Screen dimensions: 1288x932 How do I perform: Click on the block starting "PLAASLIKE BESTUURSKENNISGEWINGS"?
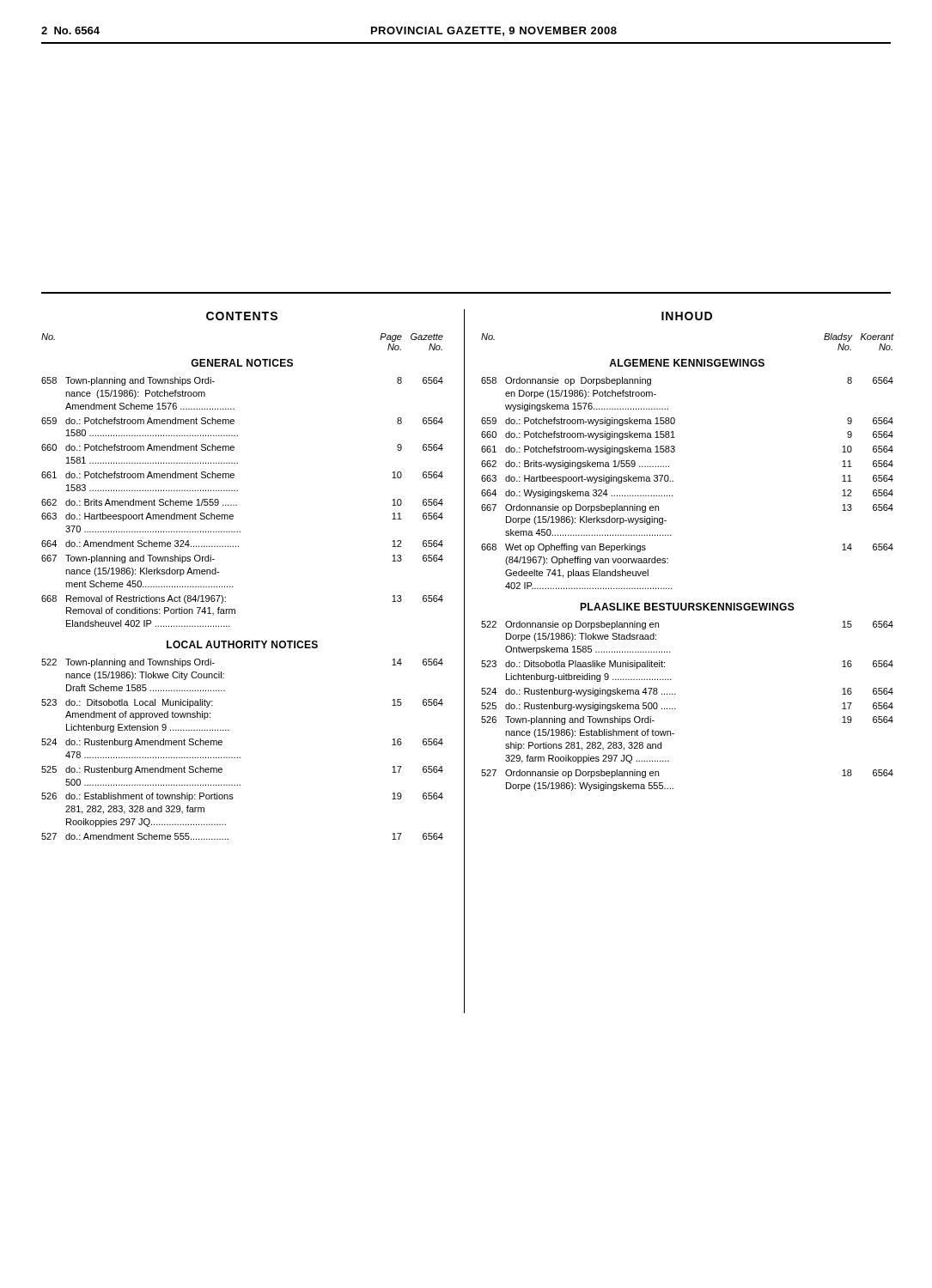point(687,607)
